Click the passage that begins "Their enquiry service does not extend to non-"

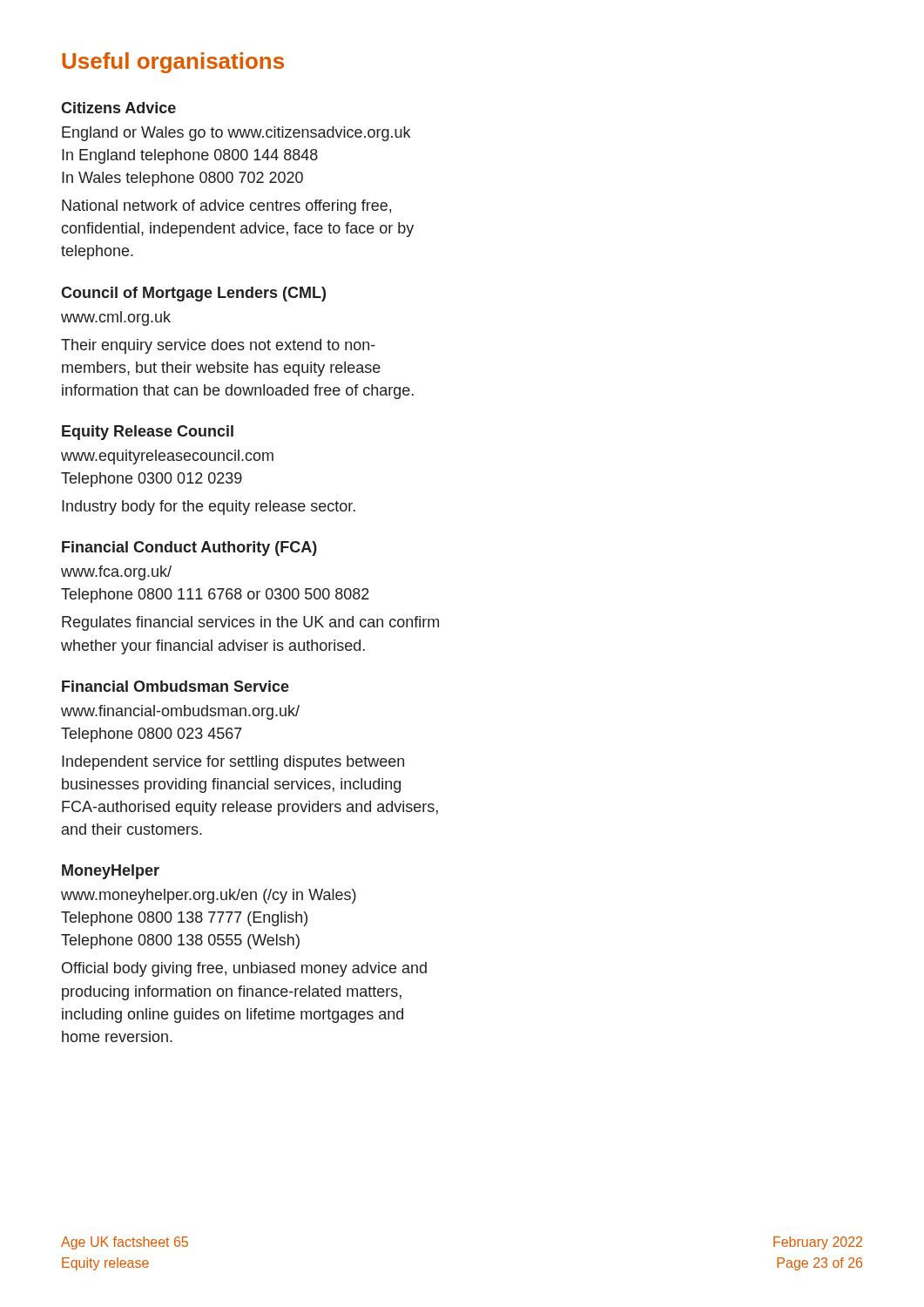point(218,346)
